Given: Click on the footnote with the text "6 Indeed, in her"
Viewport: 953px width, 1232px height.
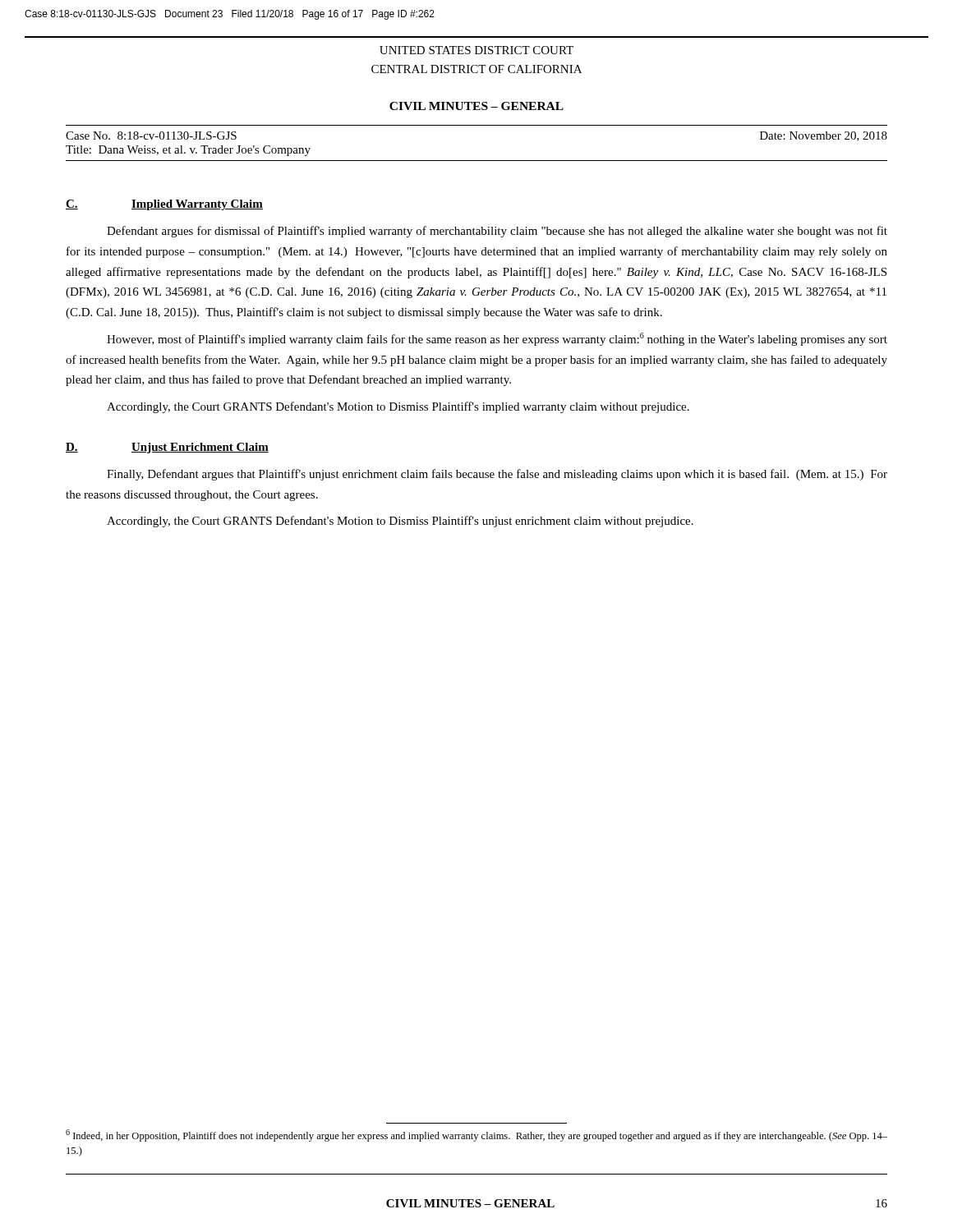Looking at the screenshot, I should [476, 1140].
